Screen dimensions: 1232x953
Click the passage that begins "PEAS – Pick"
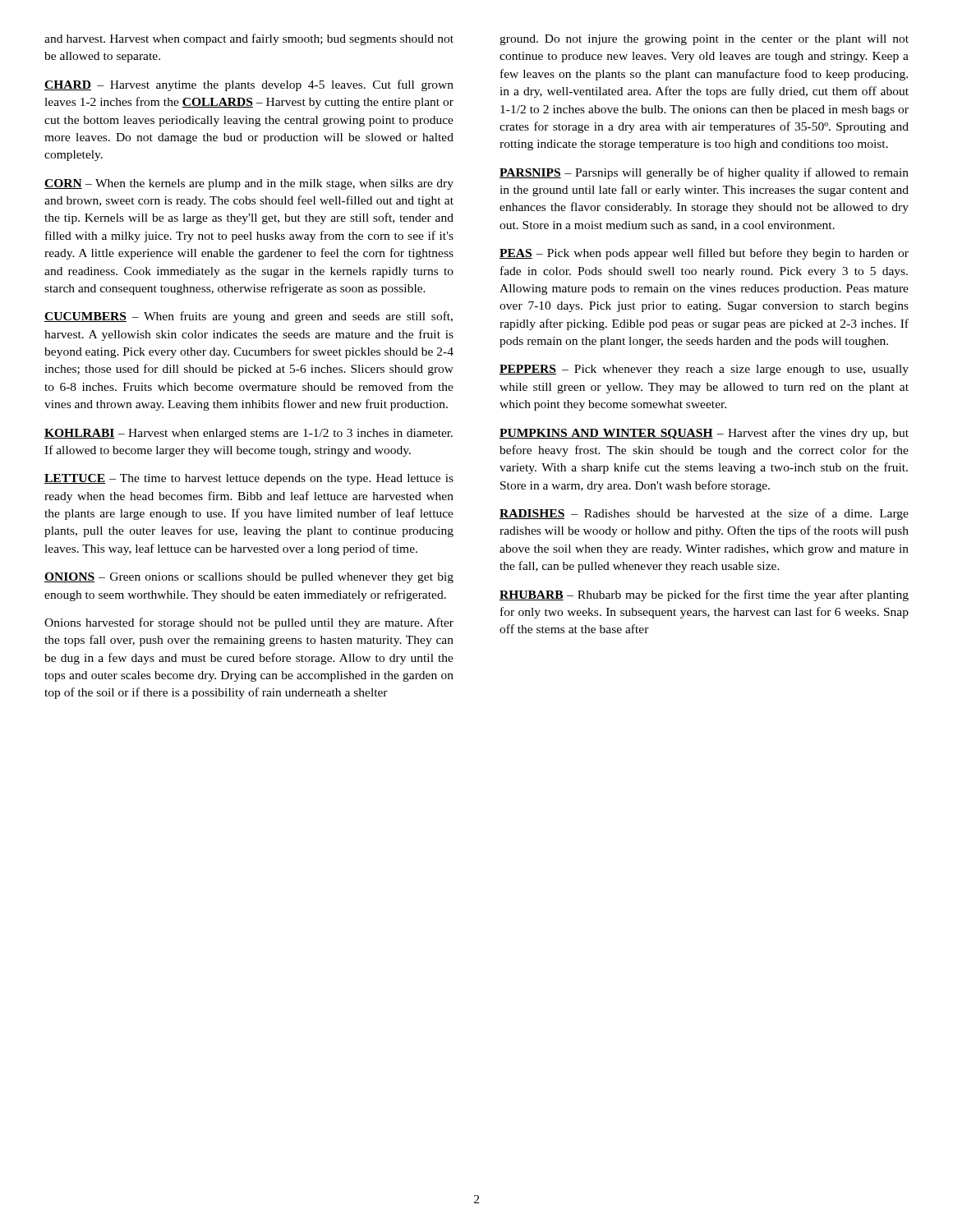coord(704,297)
